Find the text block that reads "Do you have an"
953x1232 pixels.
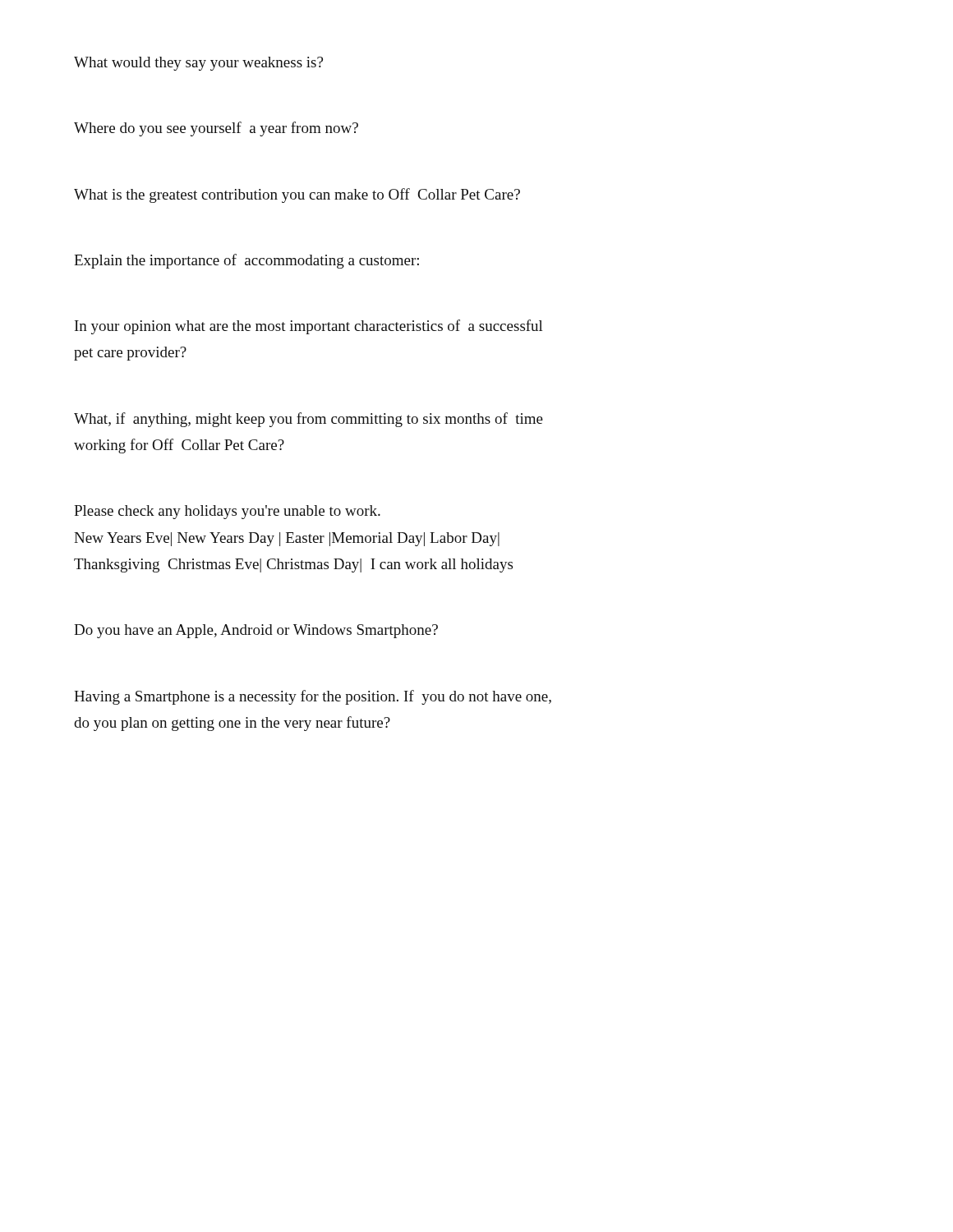[256, 630]
